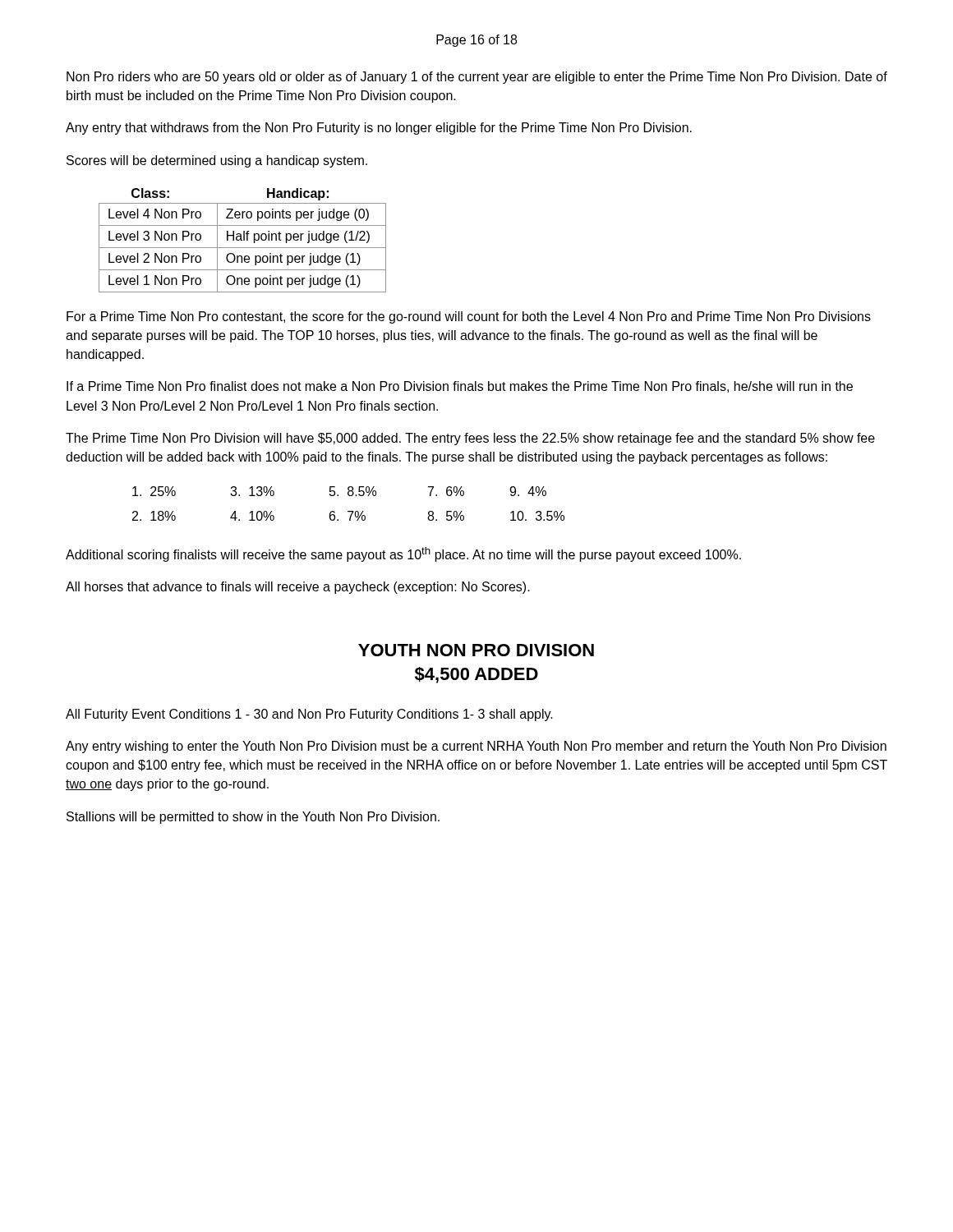Viewport: 953px width, 1232px height.
Task: Click on the text block containing "Non Pro riders who are 50"
Action: 476,86
